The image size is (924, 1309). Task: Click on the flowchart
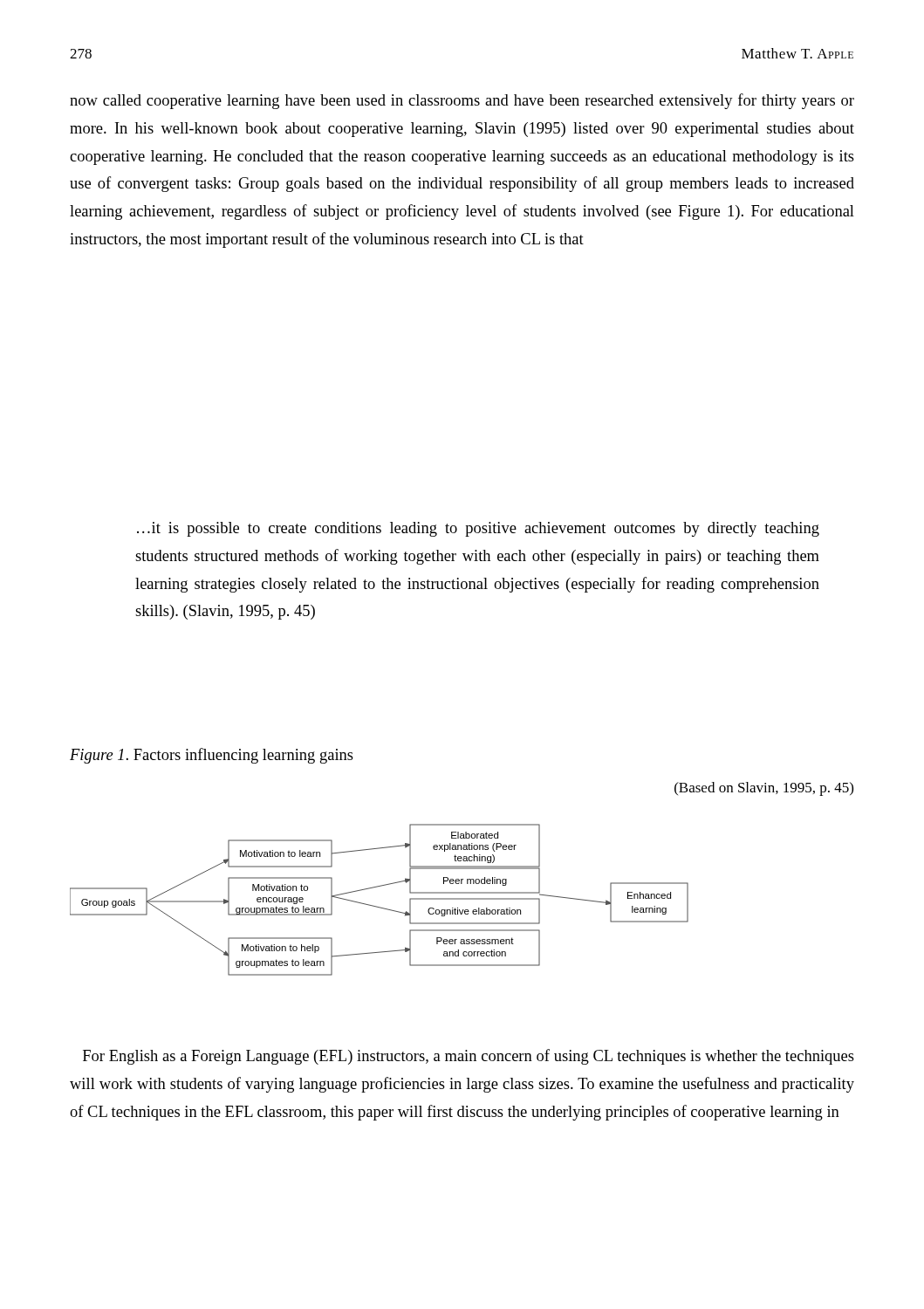[x=462, y=912]
